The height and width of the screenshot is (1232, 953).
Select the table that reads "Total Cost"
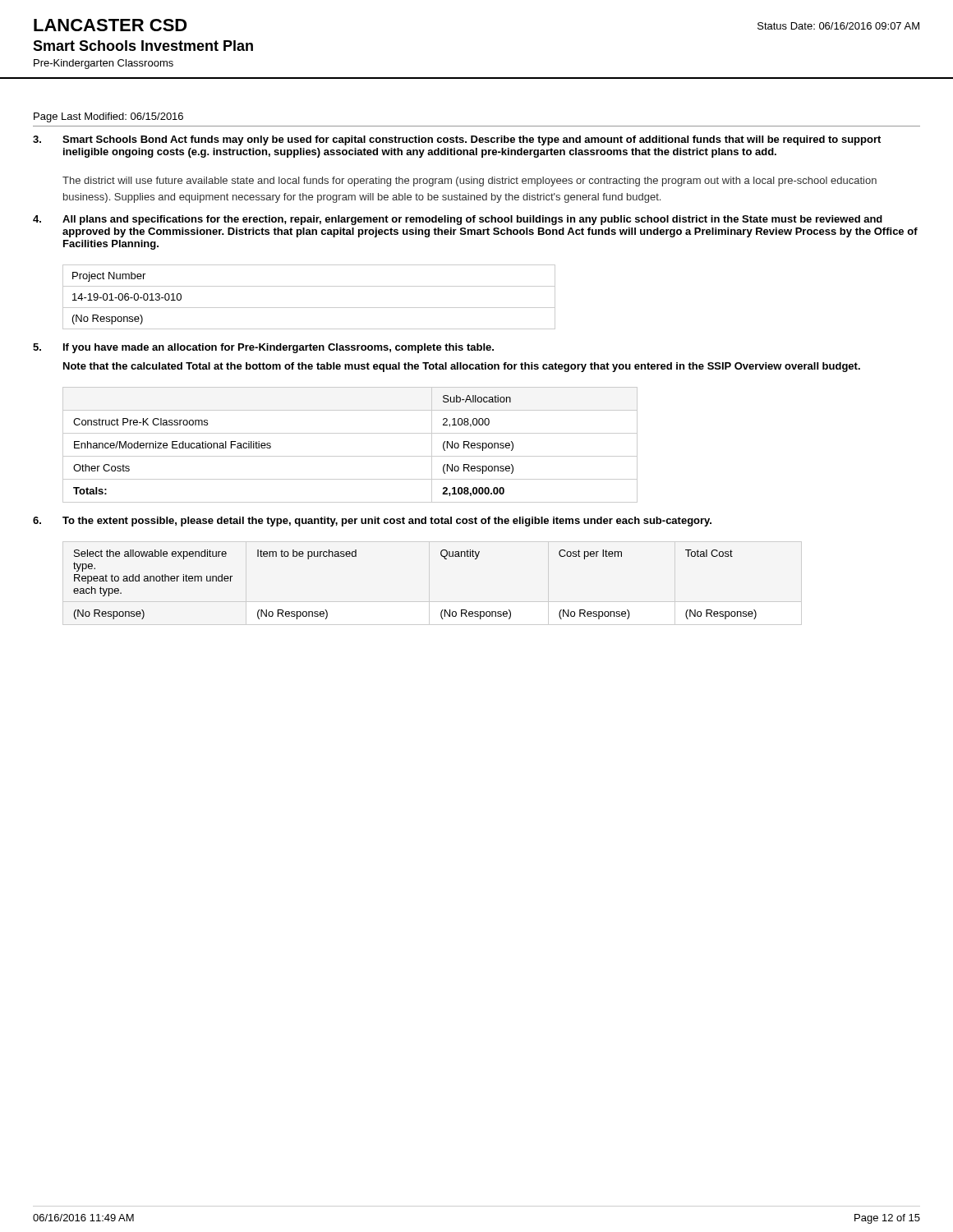click(x=476, y=583)
